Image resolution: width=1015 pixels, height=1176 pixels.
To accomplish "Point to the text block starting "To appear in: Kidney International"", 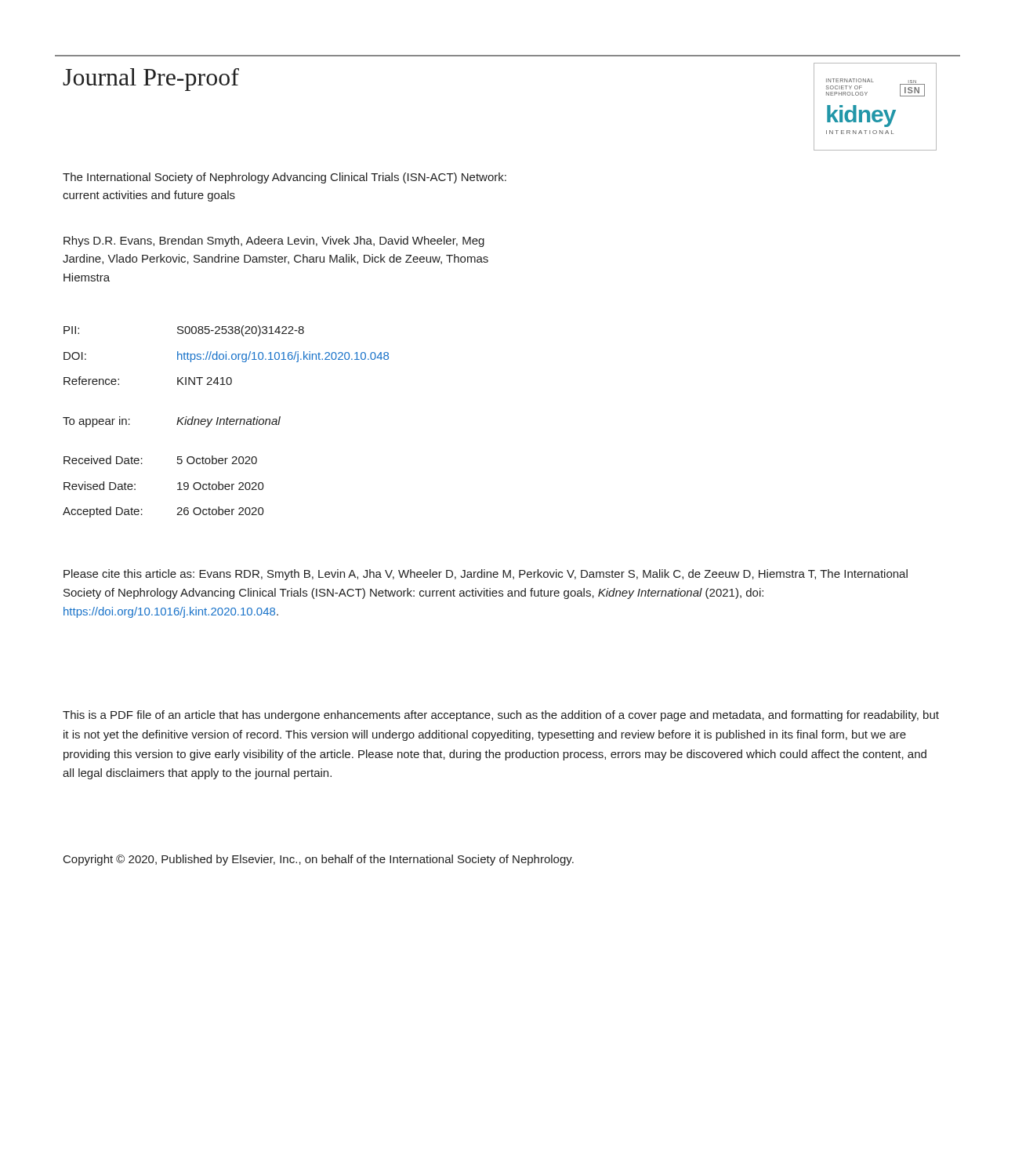I will coord(171,421).
